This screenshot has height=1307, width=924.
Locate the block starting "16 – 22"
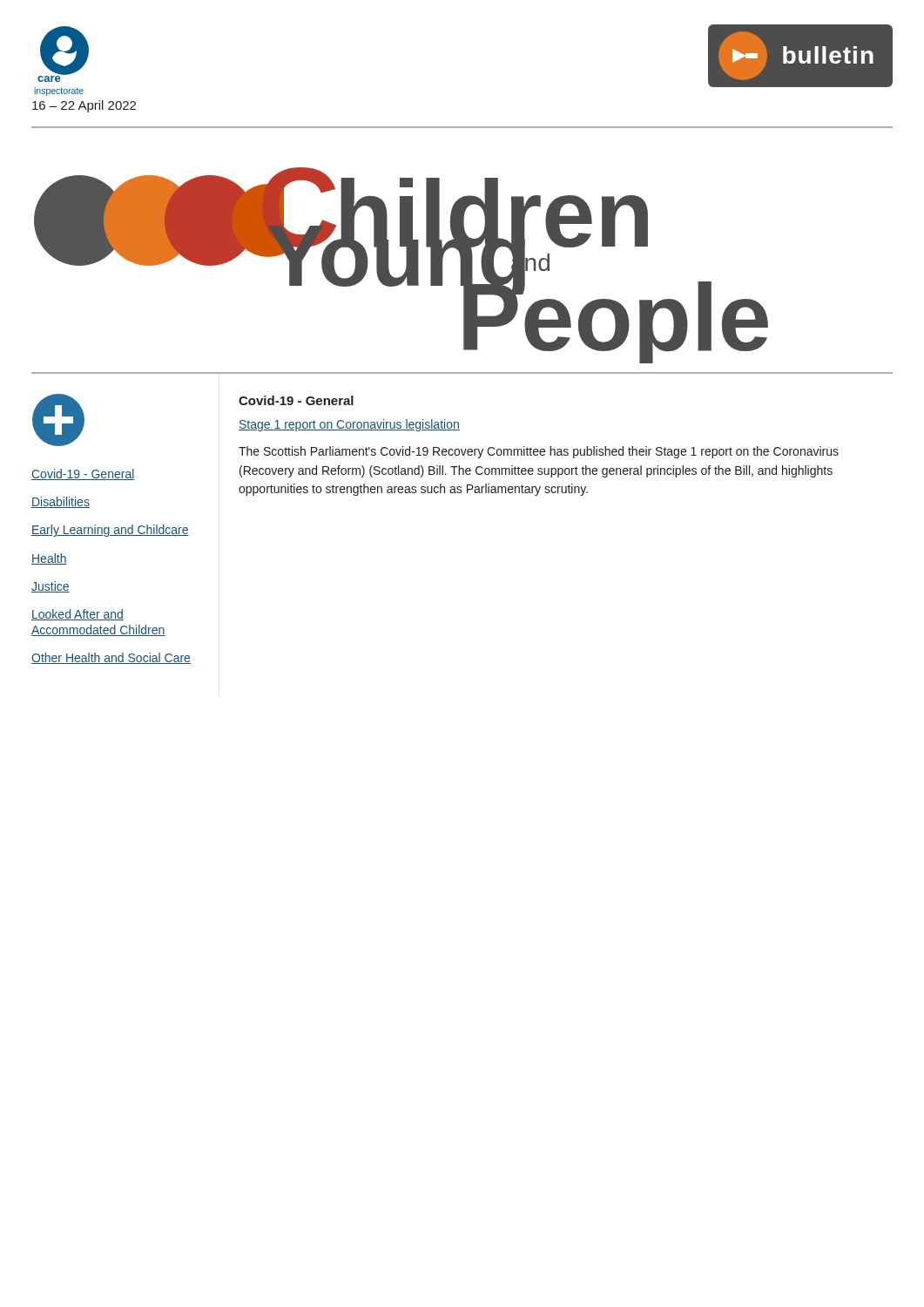(x=84, y=105)
